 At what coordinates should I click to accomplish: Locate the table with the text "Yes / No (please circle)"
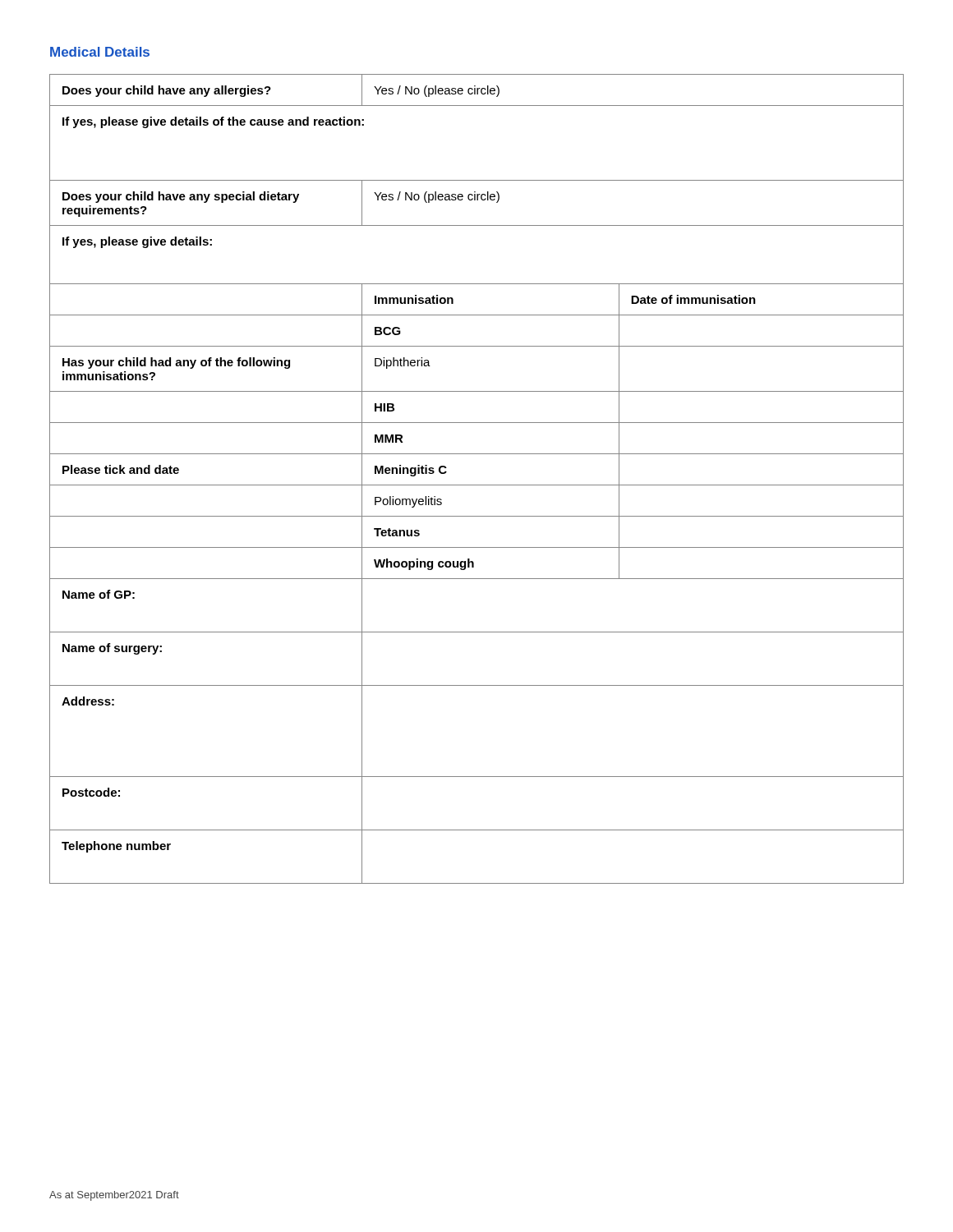pos(476,479)
